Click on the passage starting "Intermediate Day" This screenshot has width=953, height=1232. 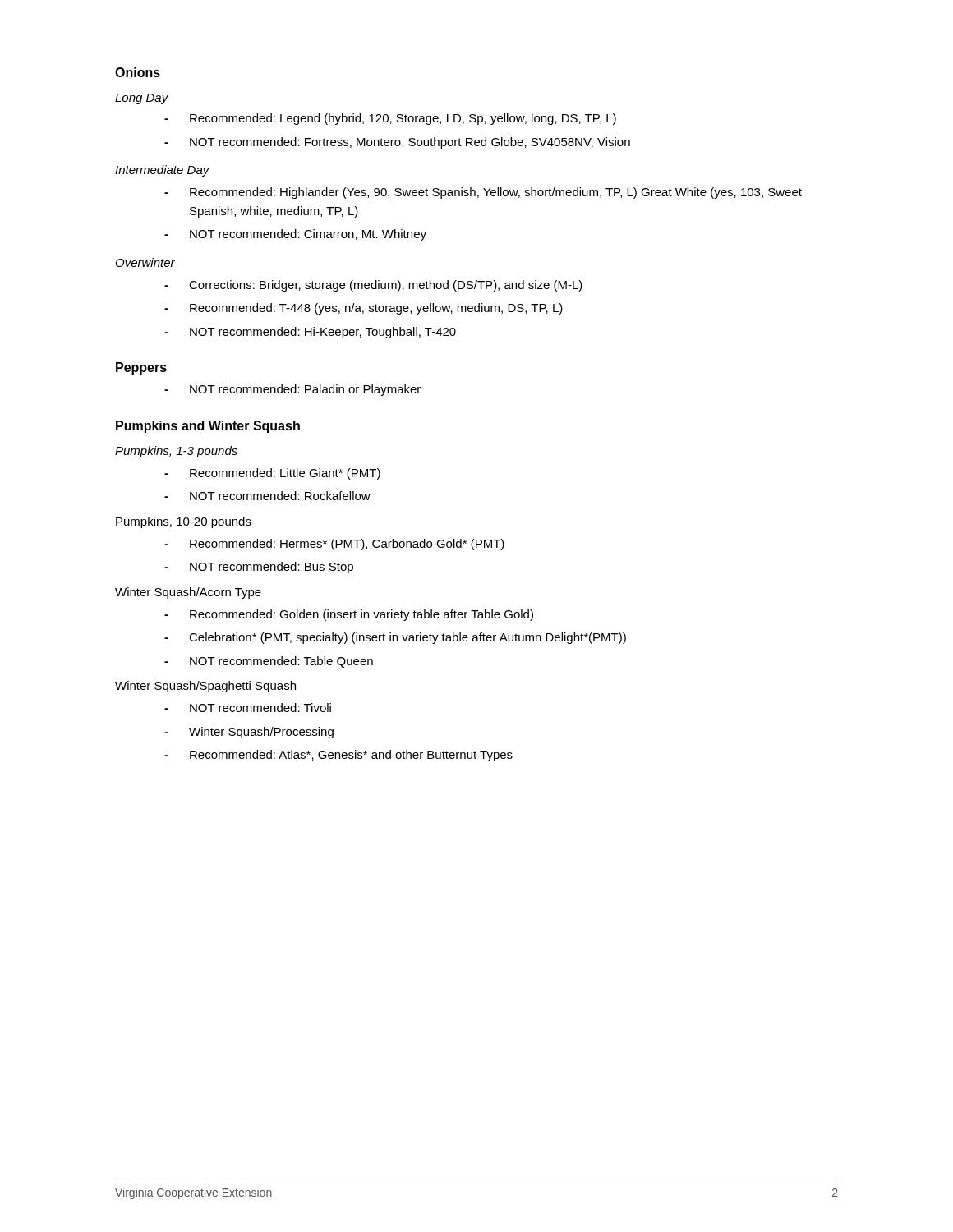coord(162,170)
